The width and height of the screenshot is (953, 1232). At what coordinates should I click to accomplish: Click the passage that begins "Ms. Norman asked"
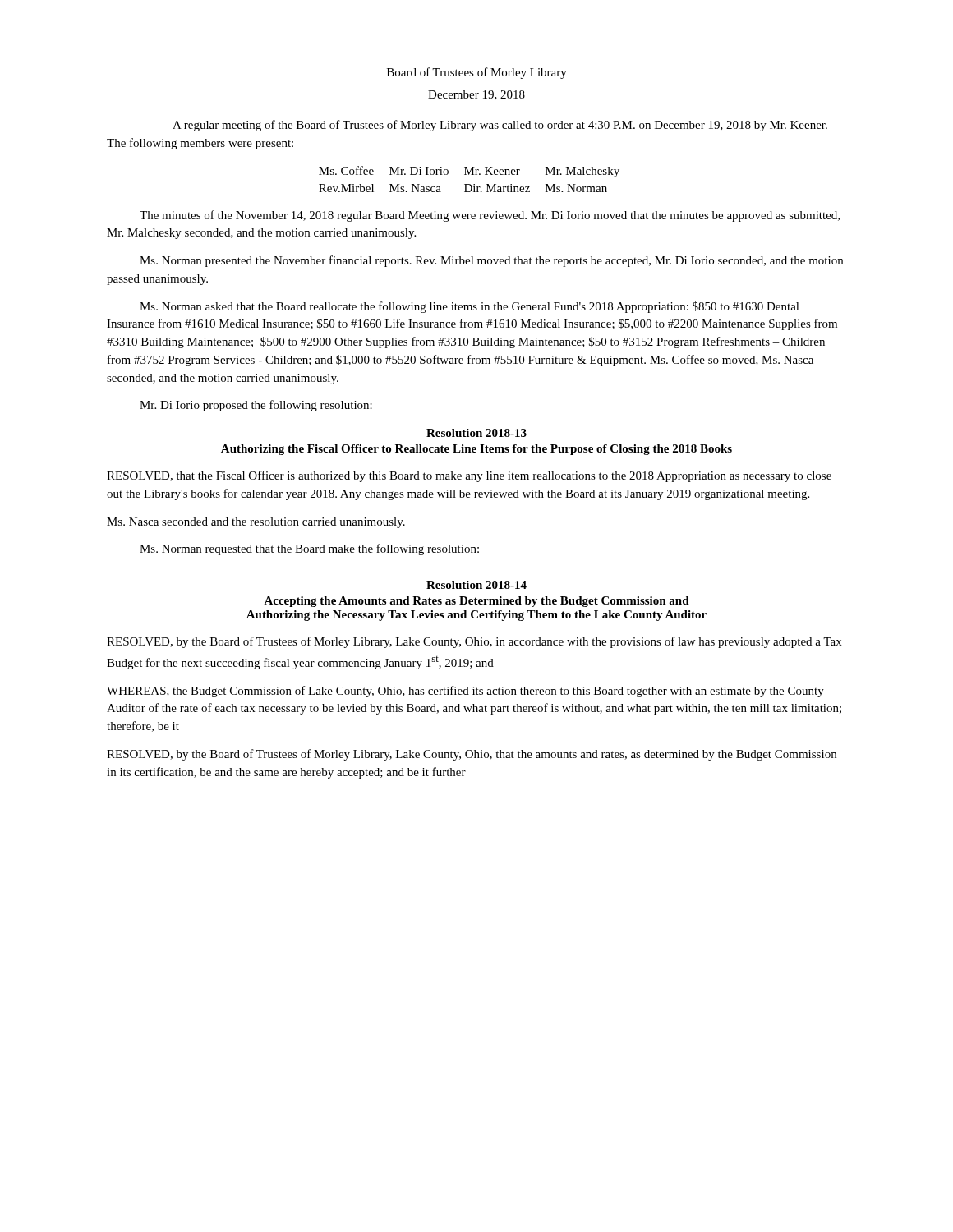(x=472, y=342)
